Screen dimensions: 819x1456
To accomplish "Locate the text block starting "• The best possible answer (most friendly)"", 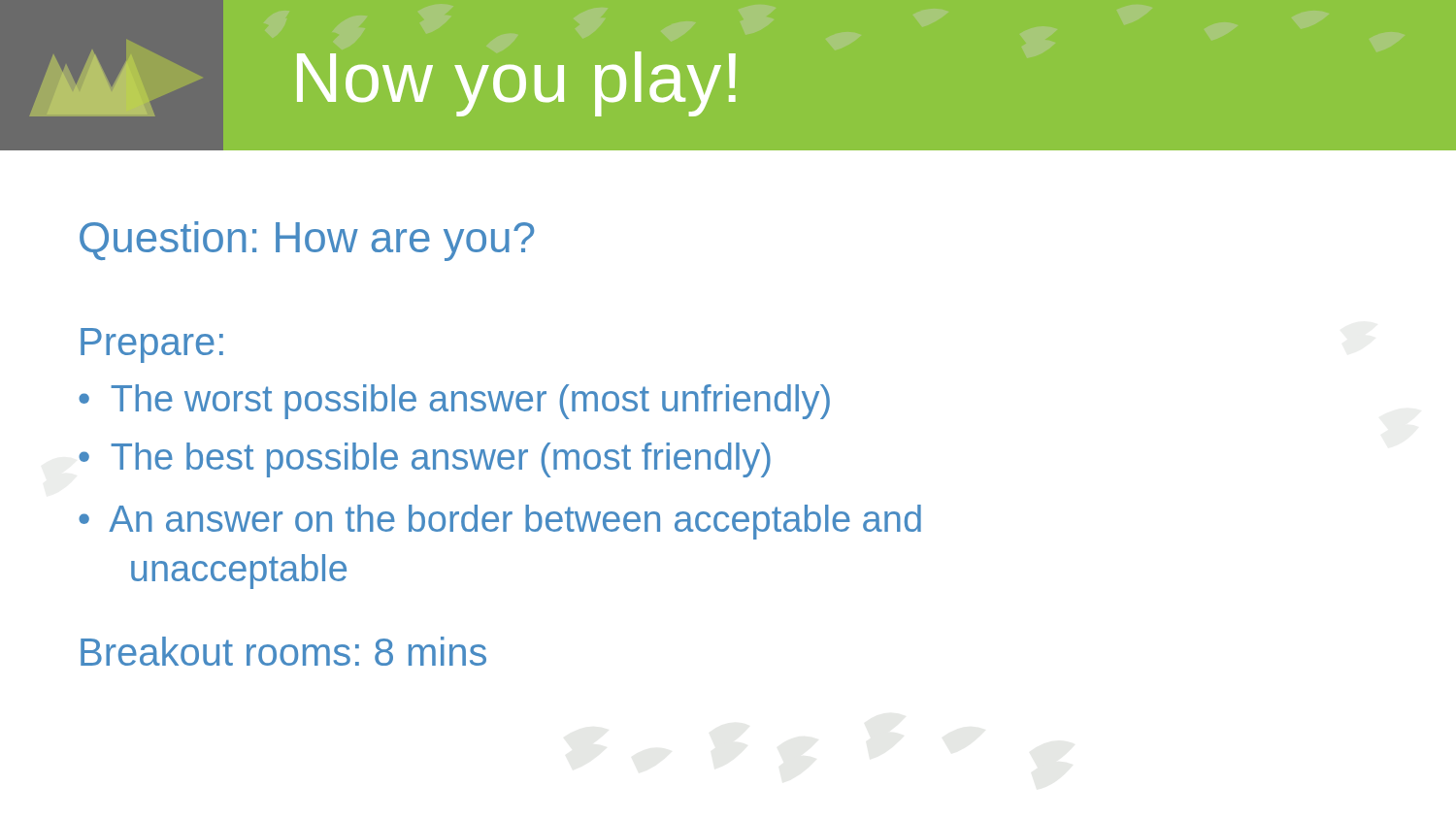I will point(425,457).
